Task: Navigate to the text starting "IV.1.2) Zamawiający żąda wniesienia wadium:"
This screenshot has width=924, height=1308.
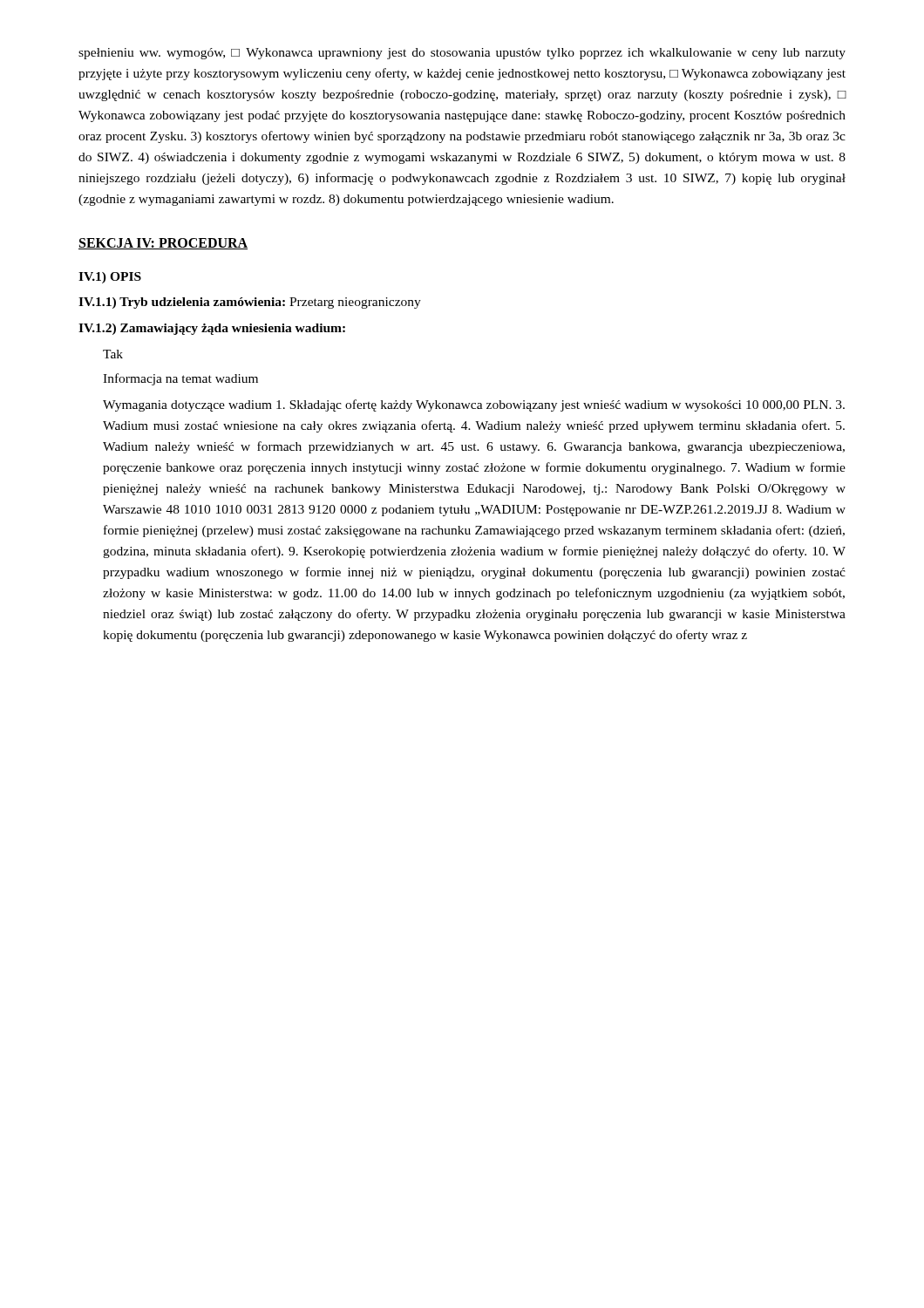Action: point(212,328)
